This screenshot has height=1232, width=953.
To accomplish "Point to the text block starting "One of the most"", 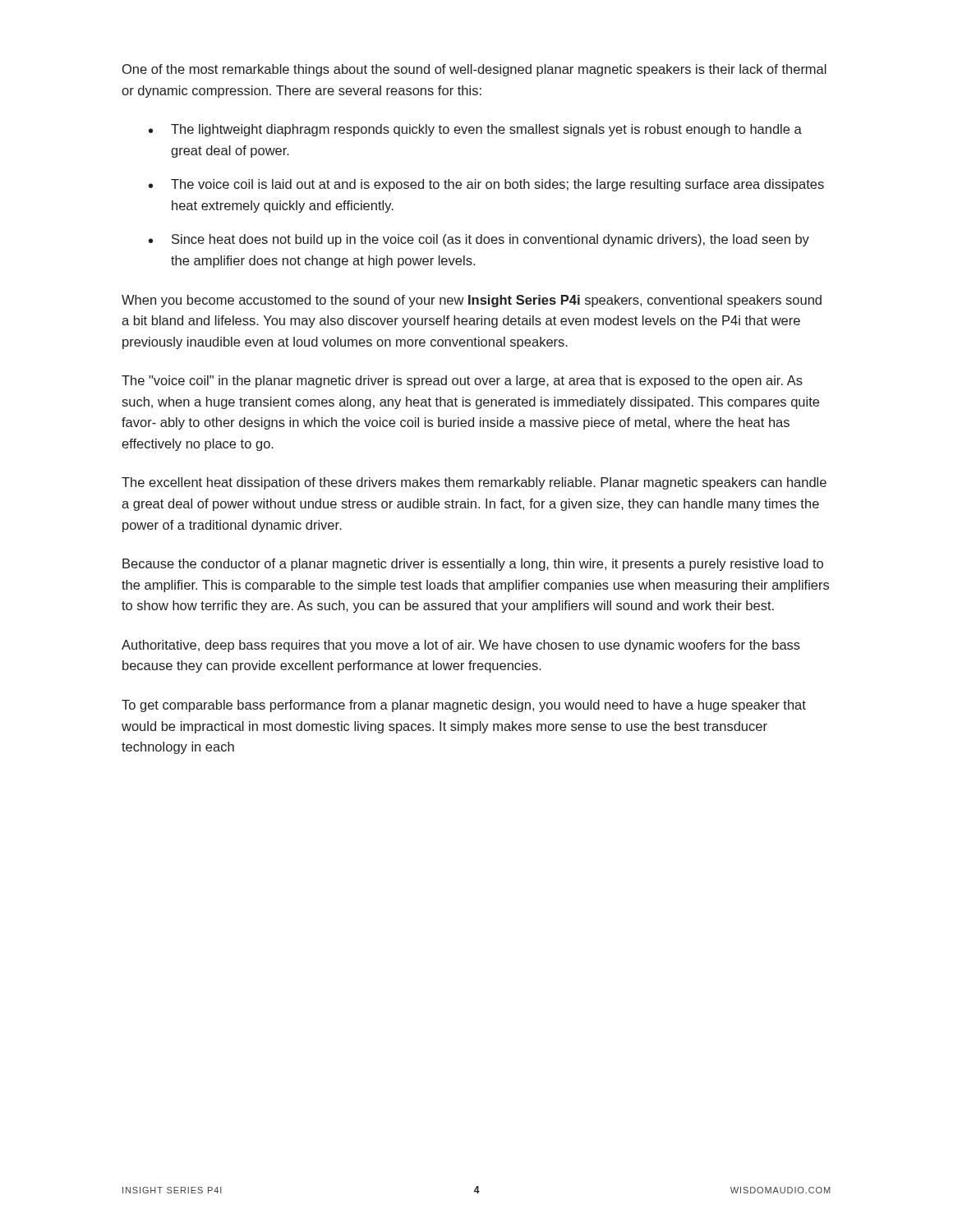I will pyautogui.click(x=474, y=79).
